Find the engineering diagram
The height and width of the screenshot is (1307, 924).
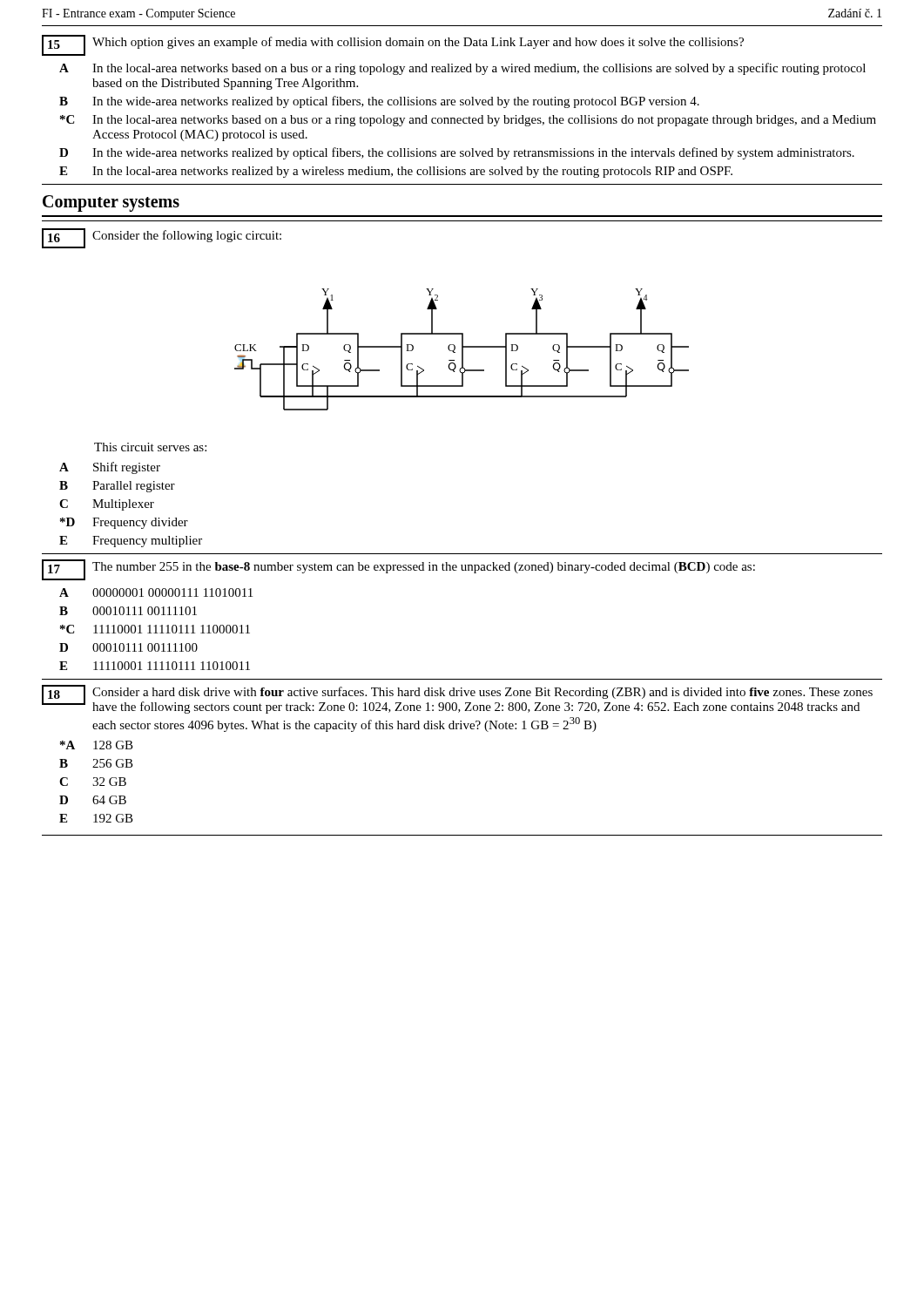462,344
